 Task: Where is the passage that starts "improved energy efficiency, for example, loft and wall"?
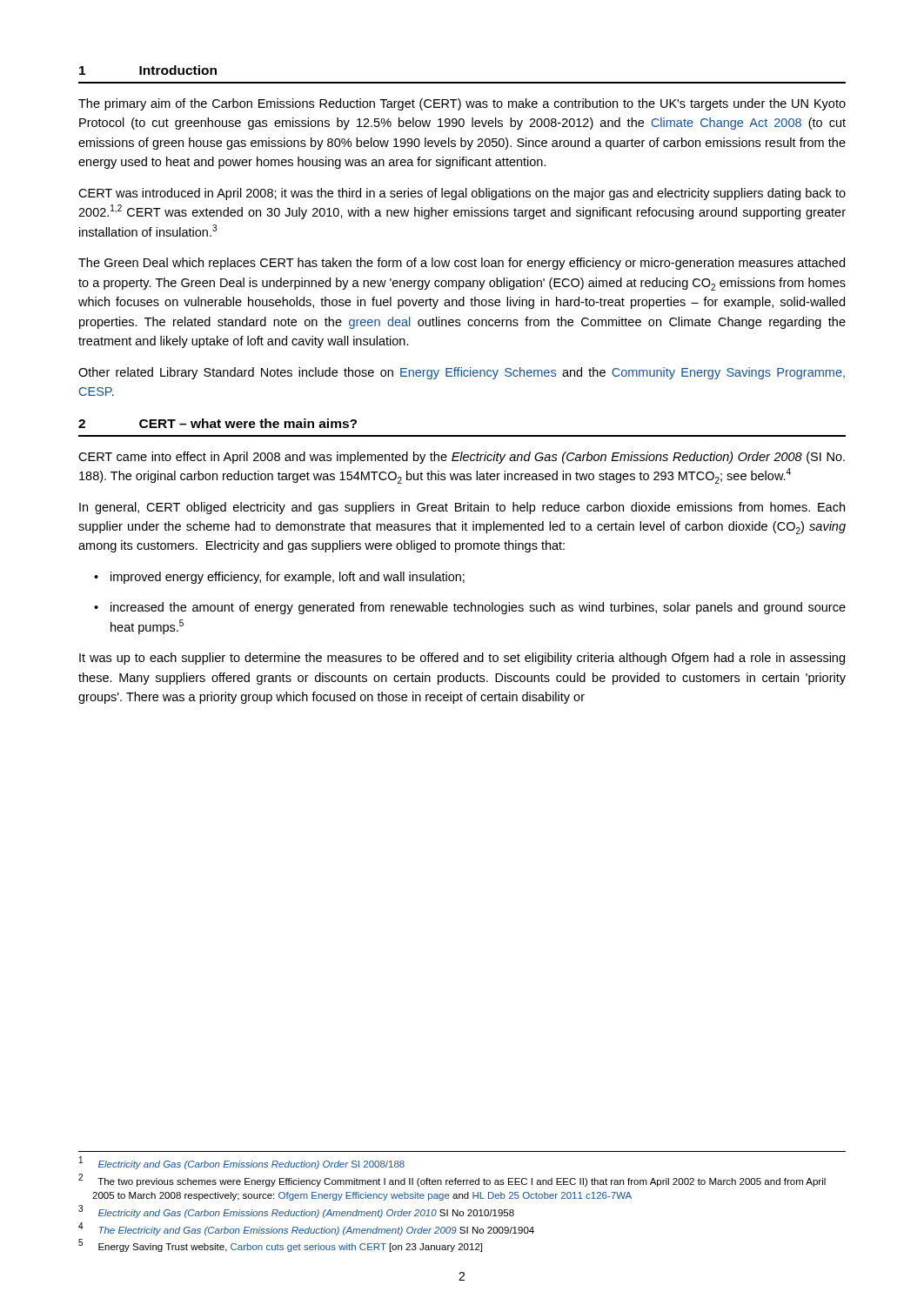click(x=462, y=577)
